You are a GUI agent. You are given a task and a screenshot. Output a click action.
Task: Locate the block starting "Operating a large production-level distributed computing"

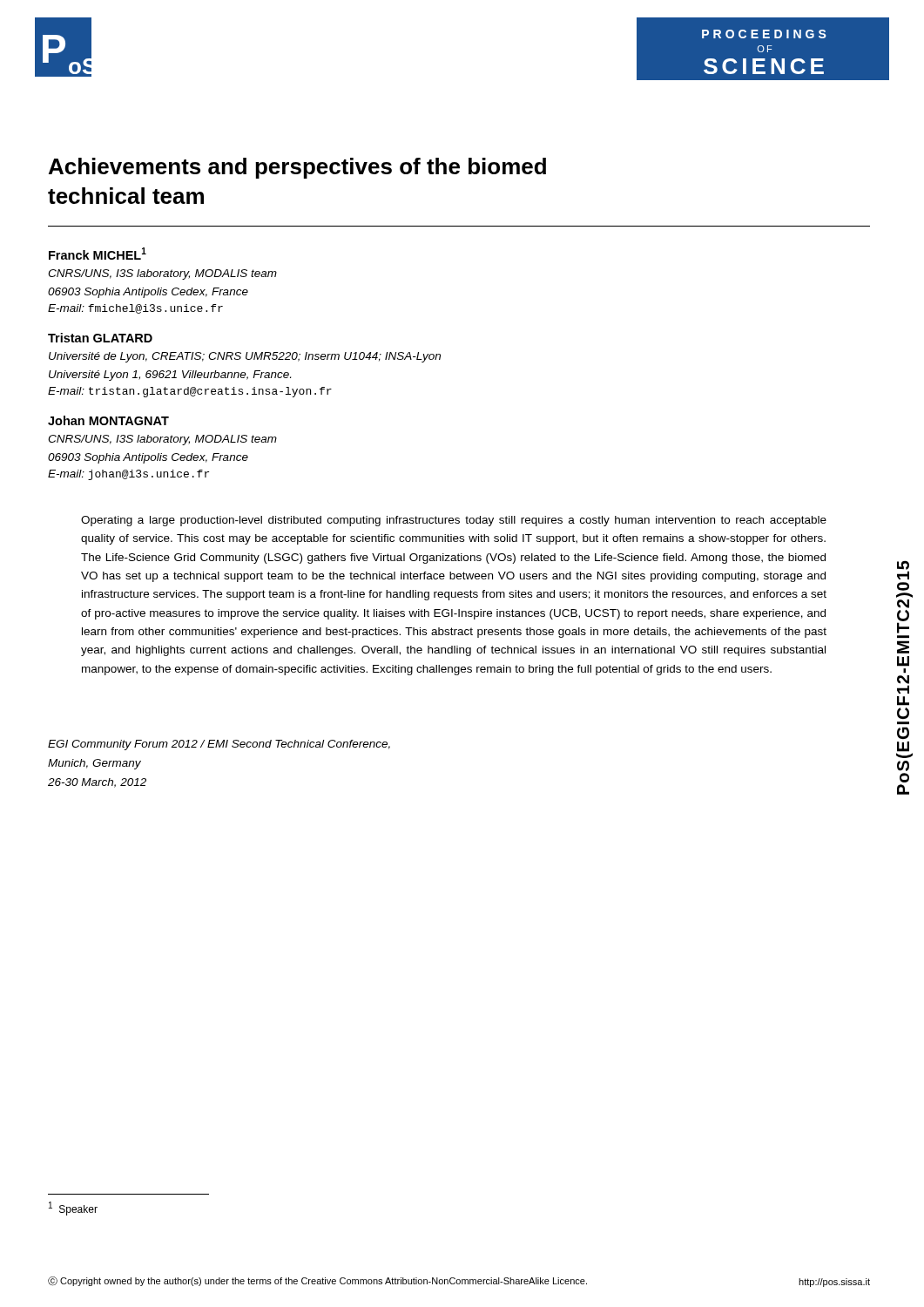click(454, 594)
